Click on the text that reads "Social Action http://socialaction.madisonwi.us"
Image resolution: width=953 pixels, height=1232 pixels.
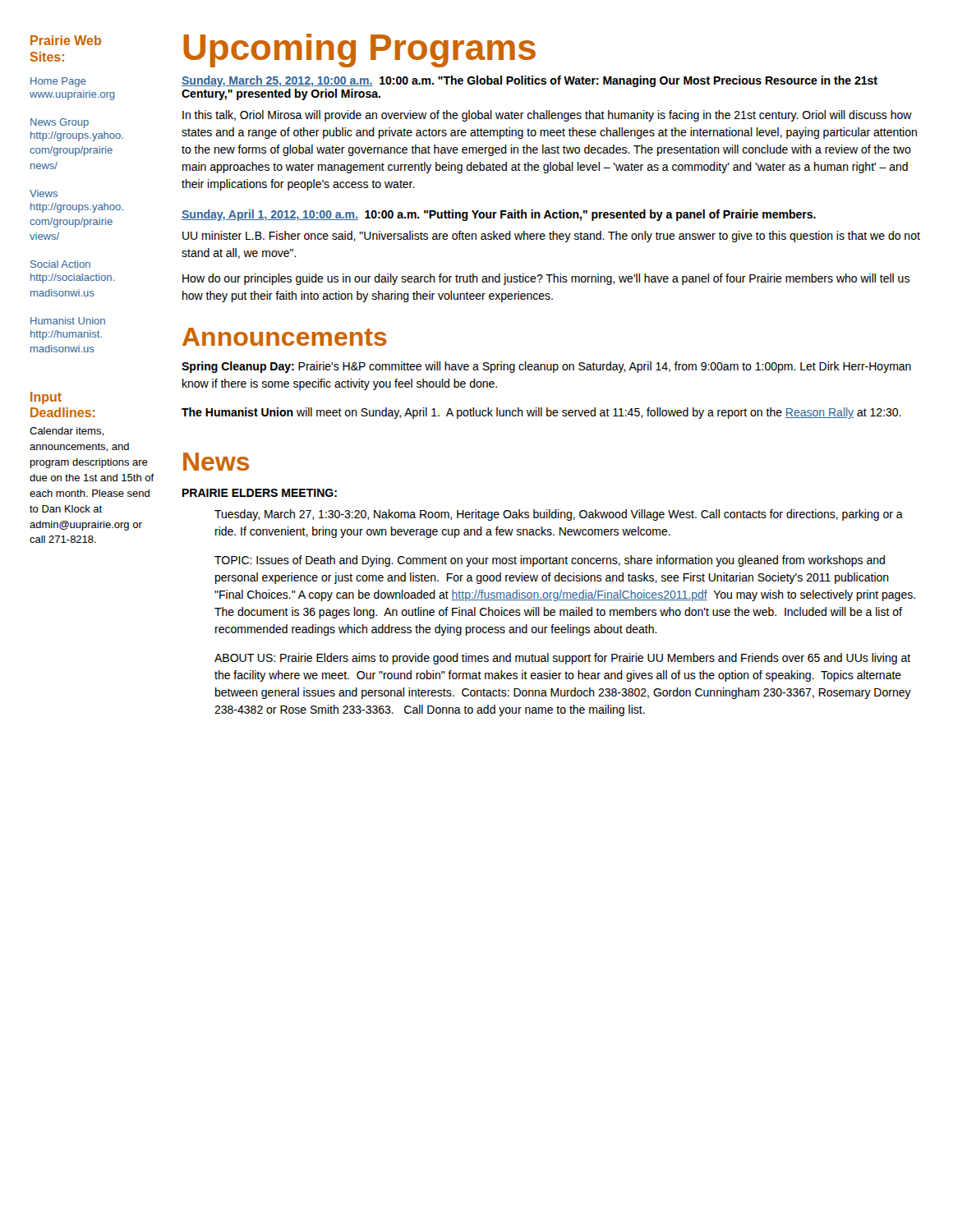94,279
